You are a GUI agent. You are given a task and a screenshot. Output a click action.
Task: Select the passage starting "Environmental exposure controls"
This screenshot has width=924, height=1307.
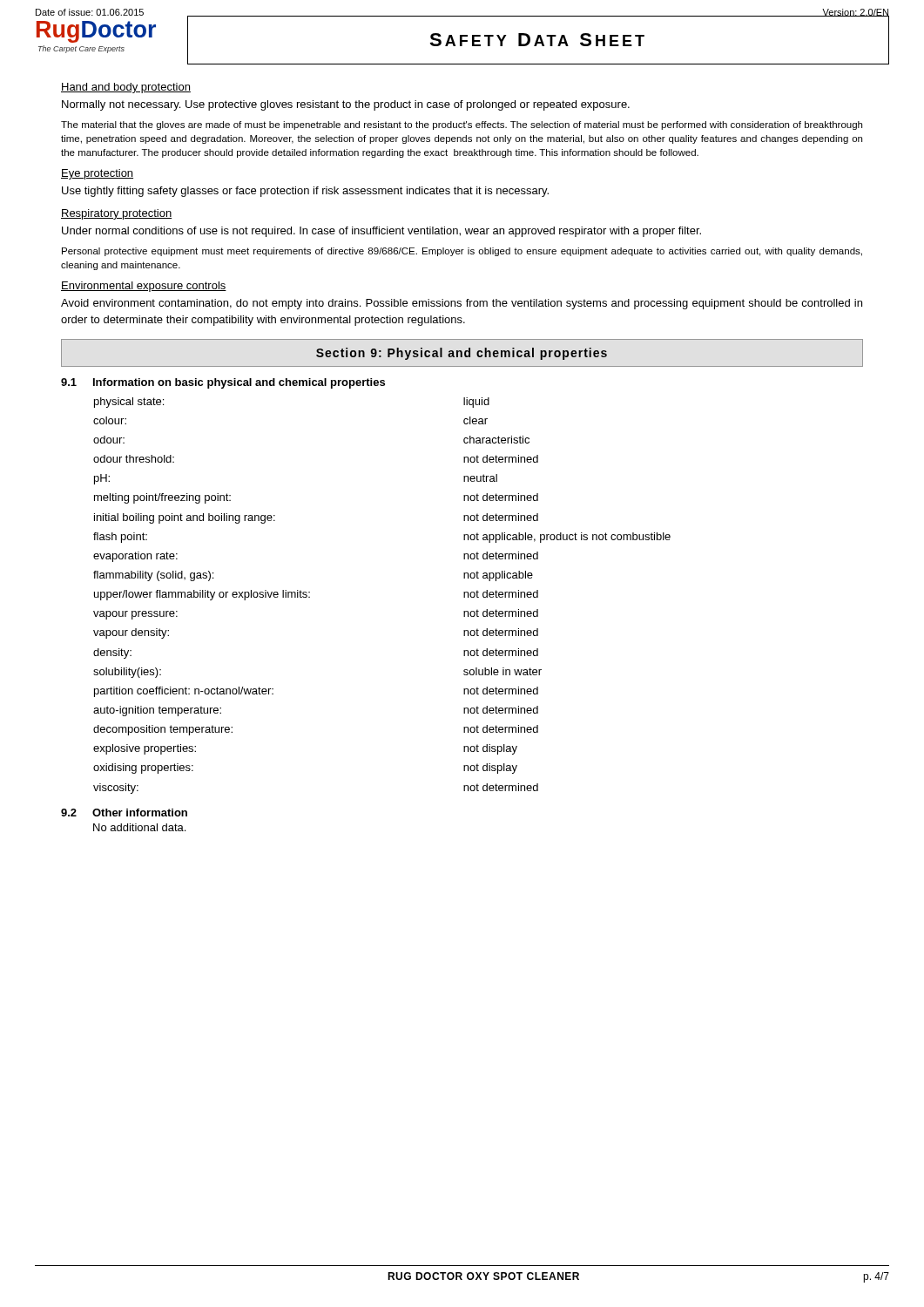(x=143, y=285)
